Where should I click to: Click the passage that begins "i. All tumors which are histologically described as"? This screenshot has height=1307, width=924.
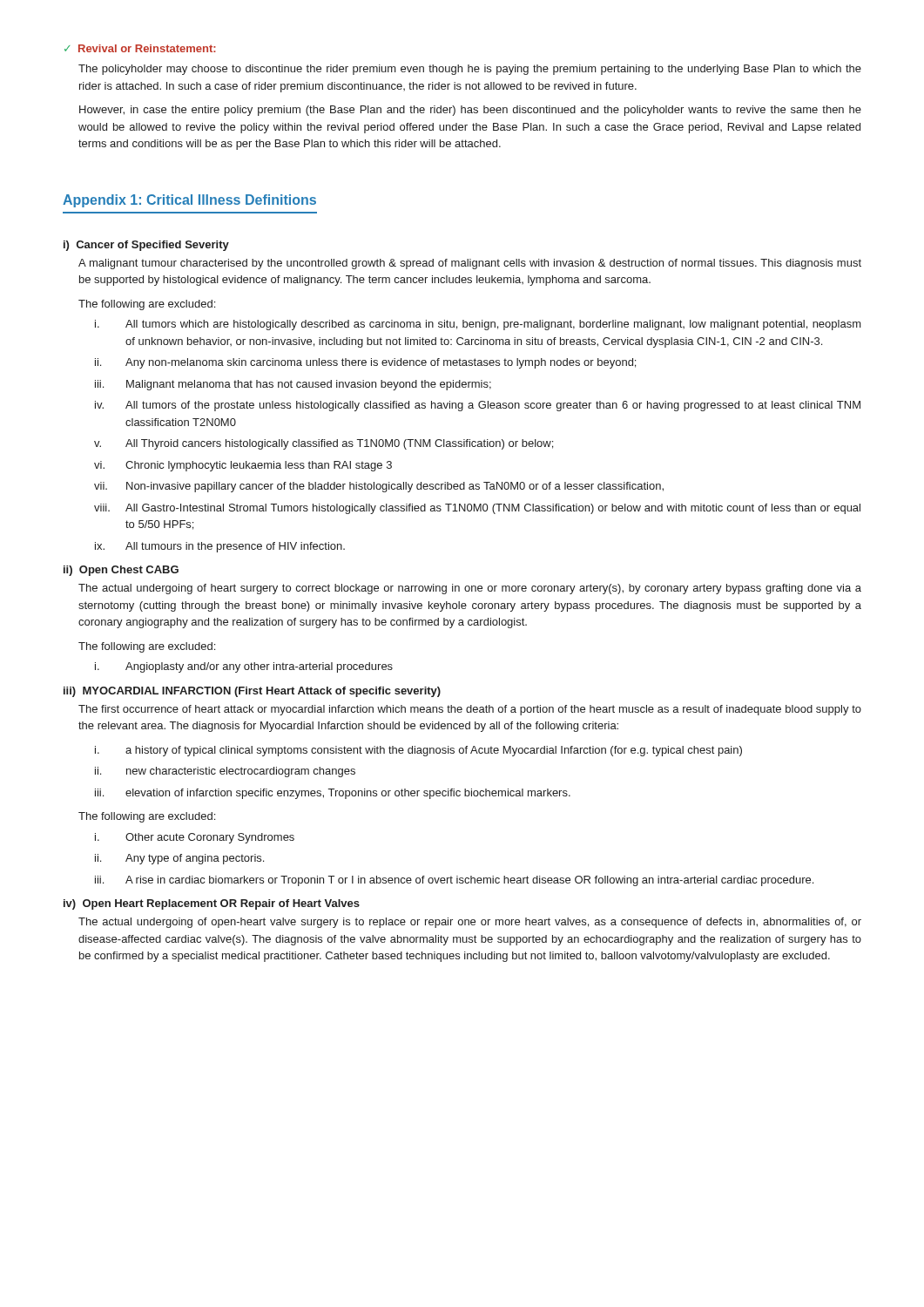pos(478,332)
